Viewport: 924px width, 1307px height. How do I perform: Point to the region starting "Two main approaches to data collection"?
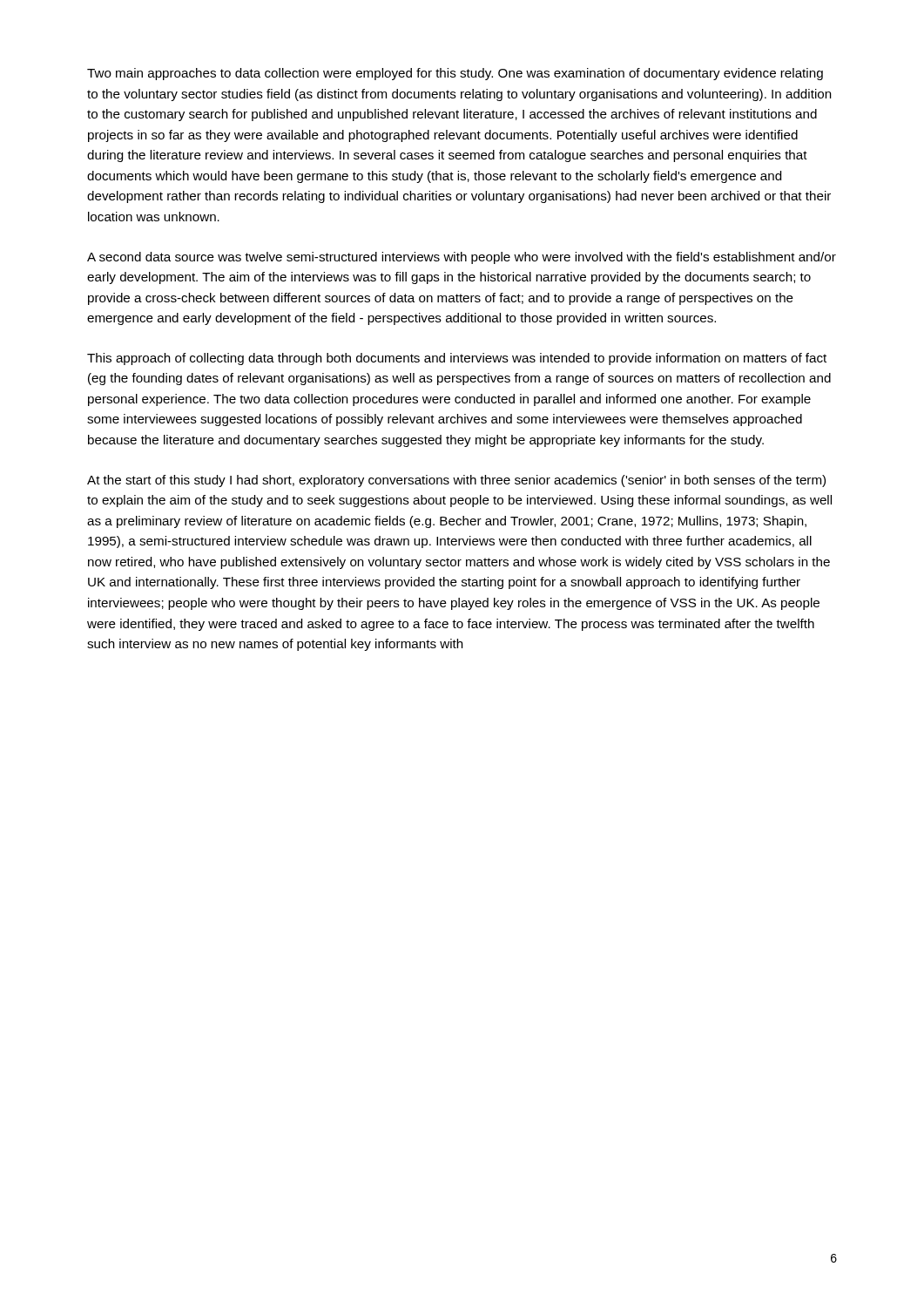tap(460, 145)
